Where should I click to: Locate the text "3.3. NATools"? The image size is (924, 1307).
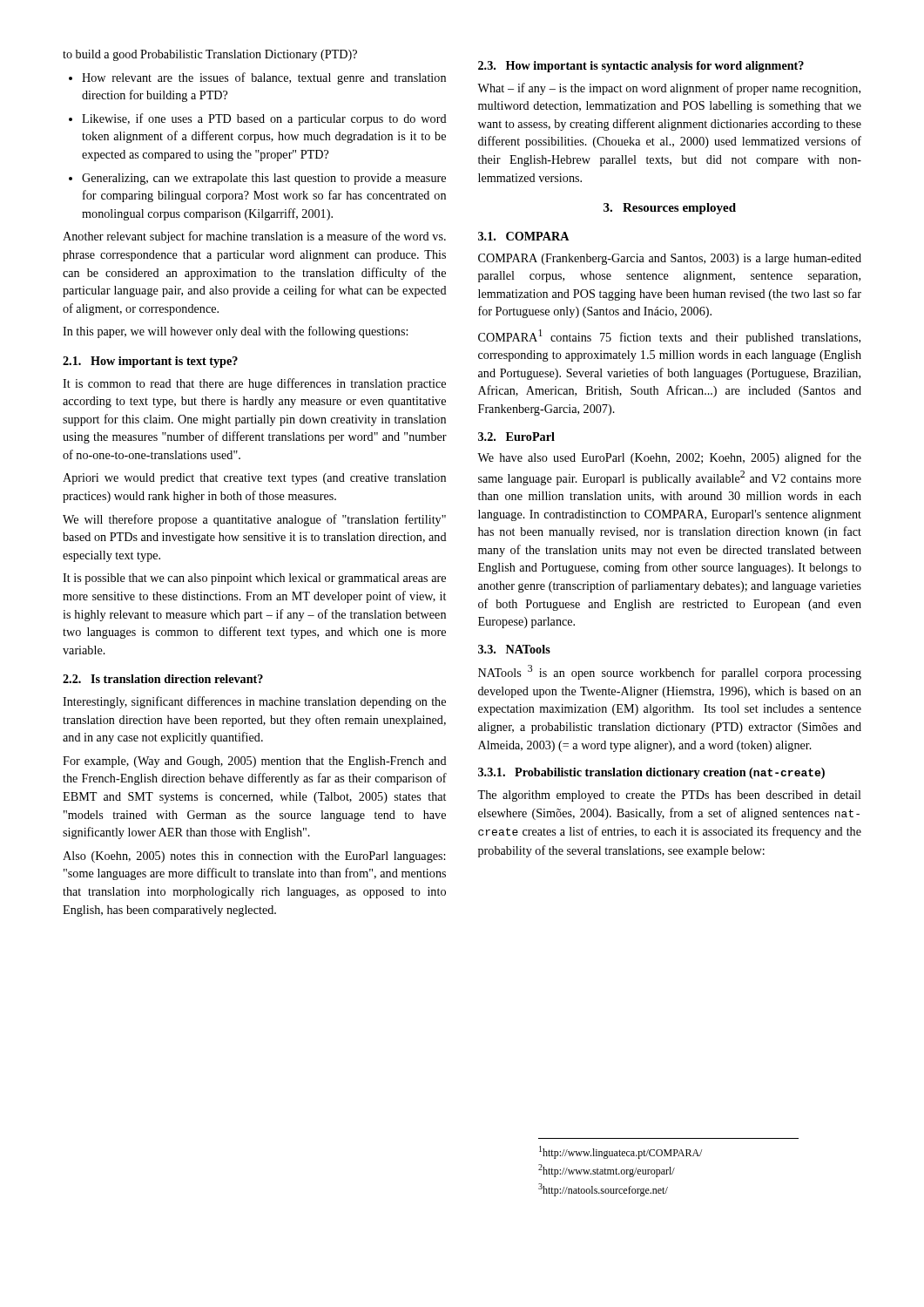tap(514, 649)
